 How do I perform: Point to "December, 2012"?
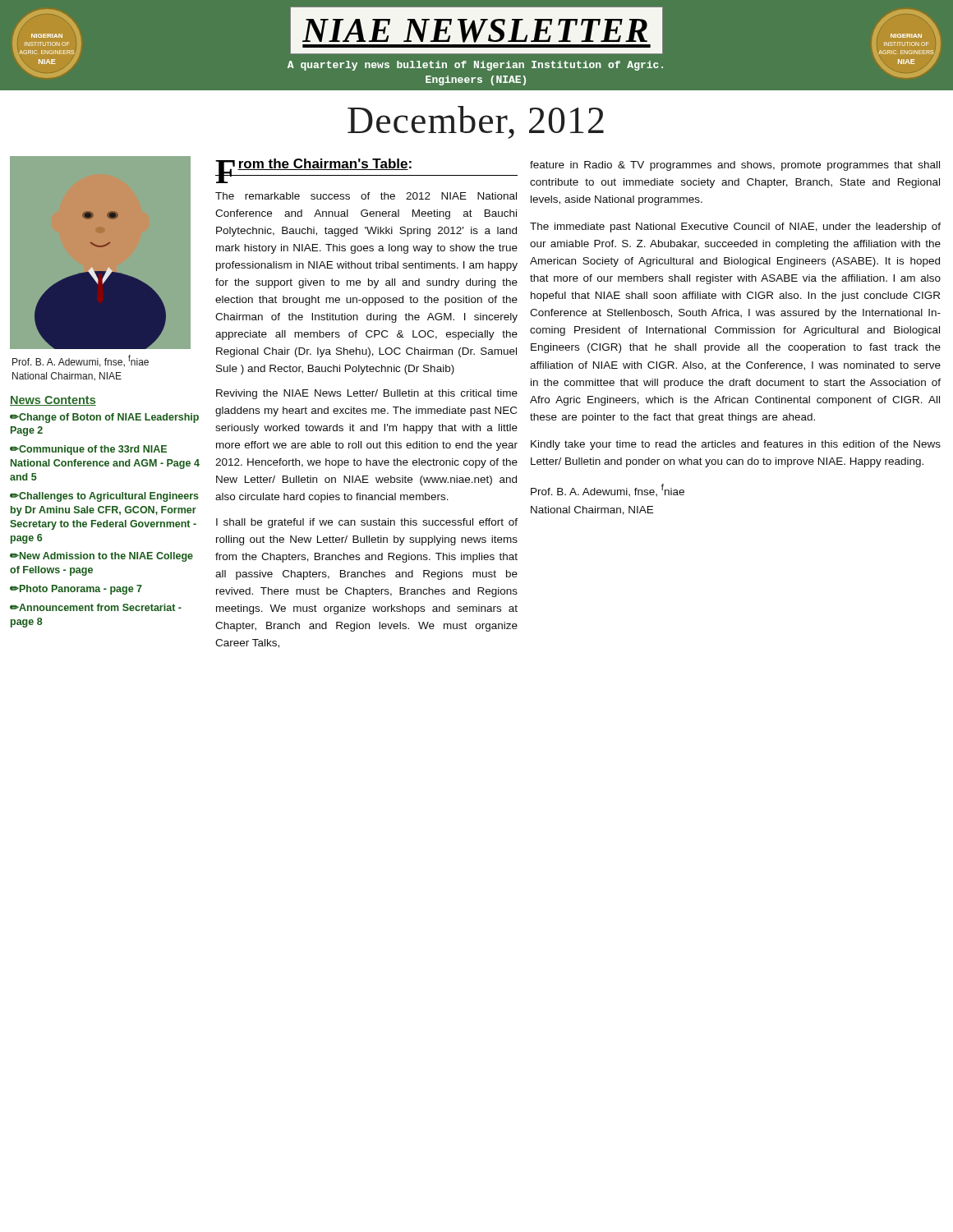click(476, 120)
